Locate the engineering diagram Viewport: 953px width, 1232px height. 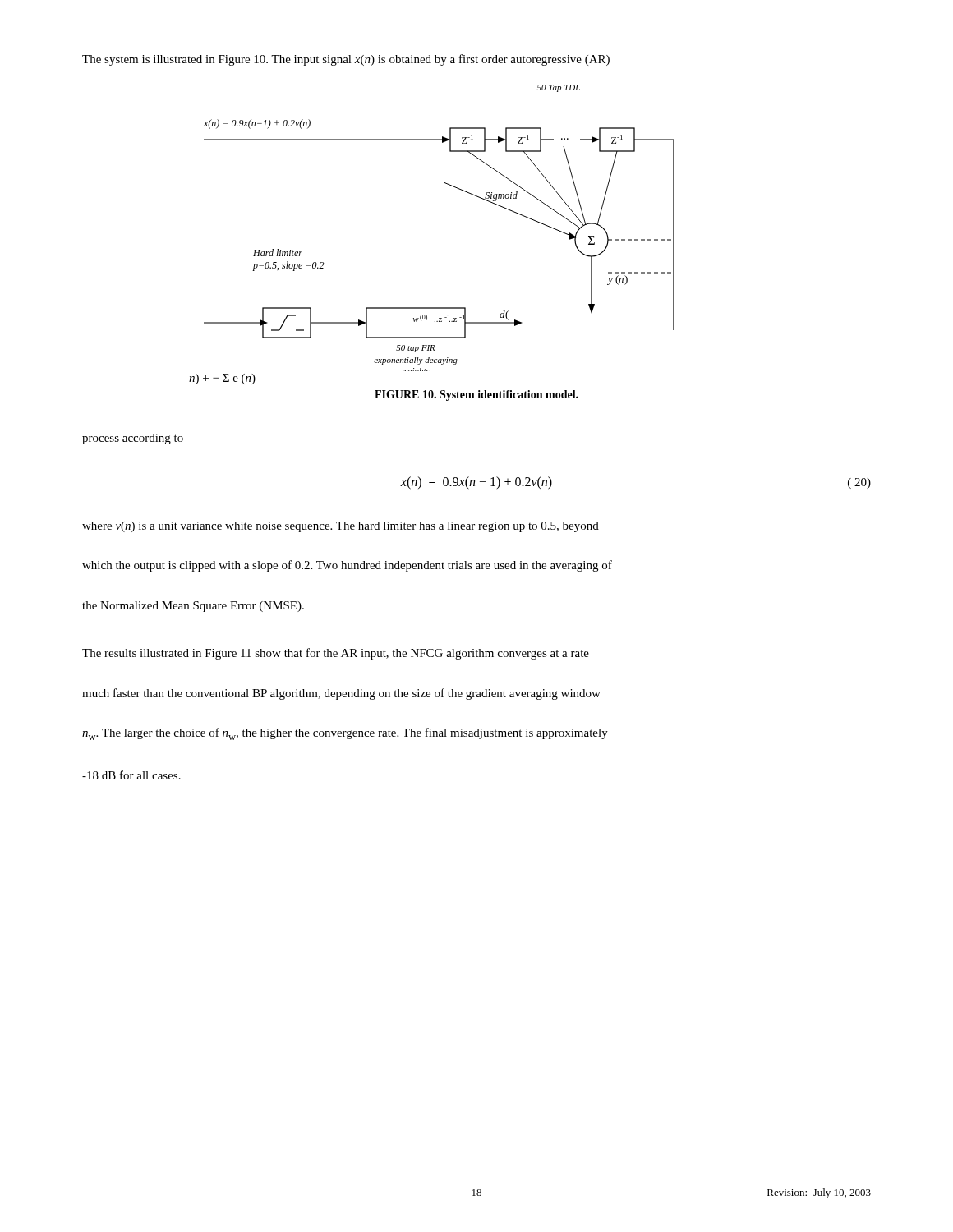coord(476,230)
